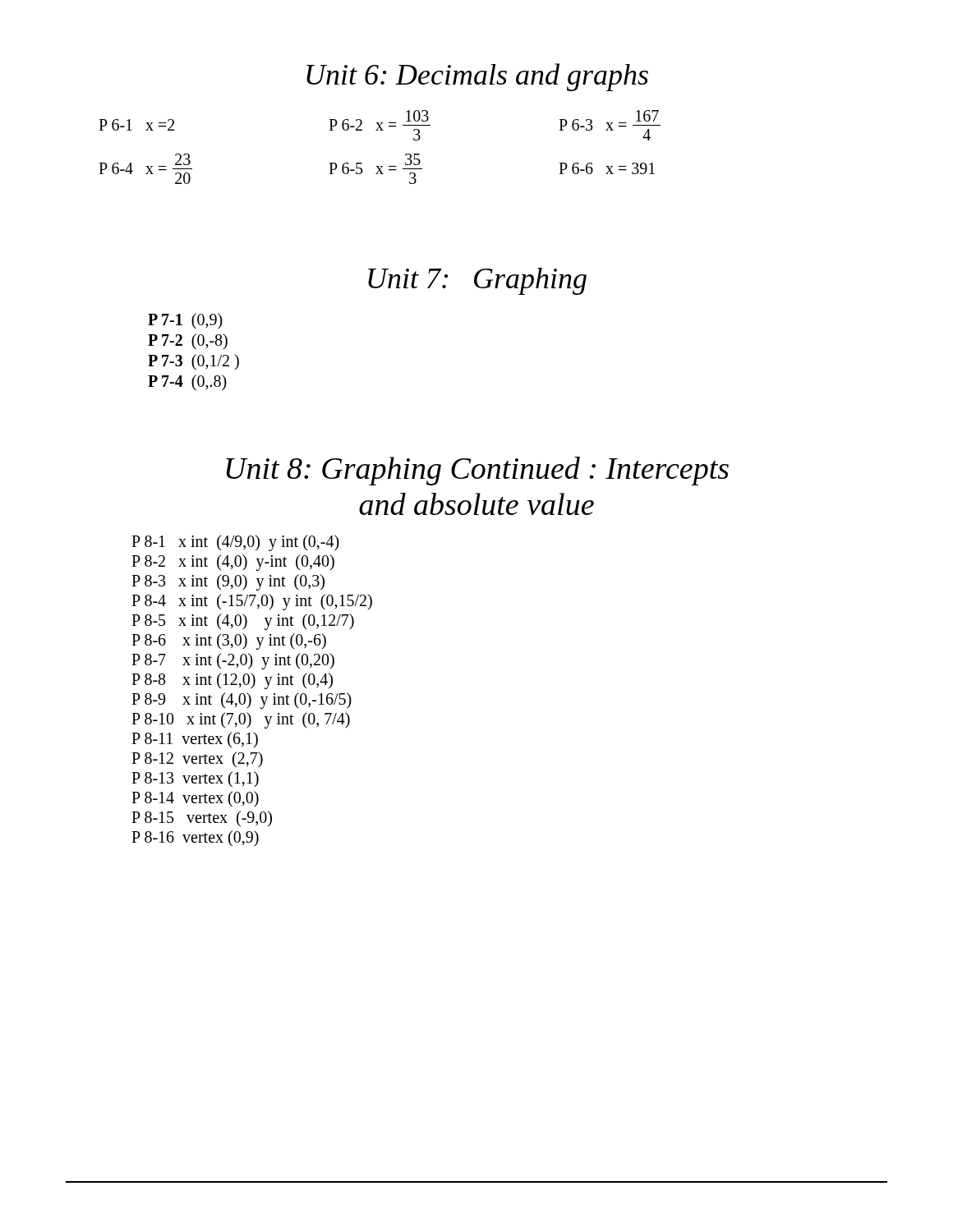Viewport: 953px width, 1232px height.
Task: Select the list item with the text "P 7-4 (0,.8)"
Action: point(187,381)
